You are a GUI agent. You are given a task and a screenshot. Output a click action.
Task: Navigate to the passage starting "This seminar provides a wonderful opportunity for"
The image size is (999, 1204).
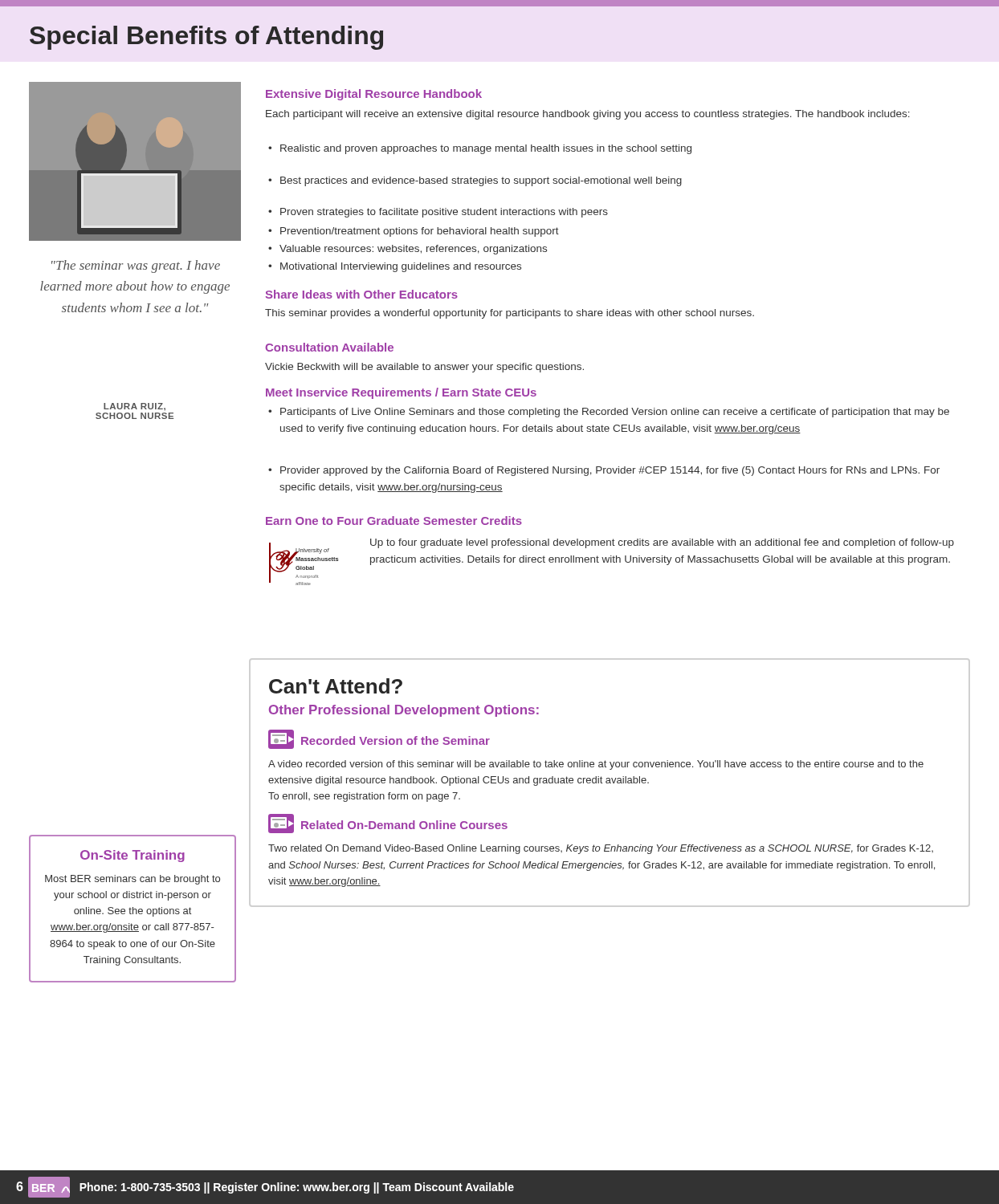point(616,313)
